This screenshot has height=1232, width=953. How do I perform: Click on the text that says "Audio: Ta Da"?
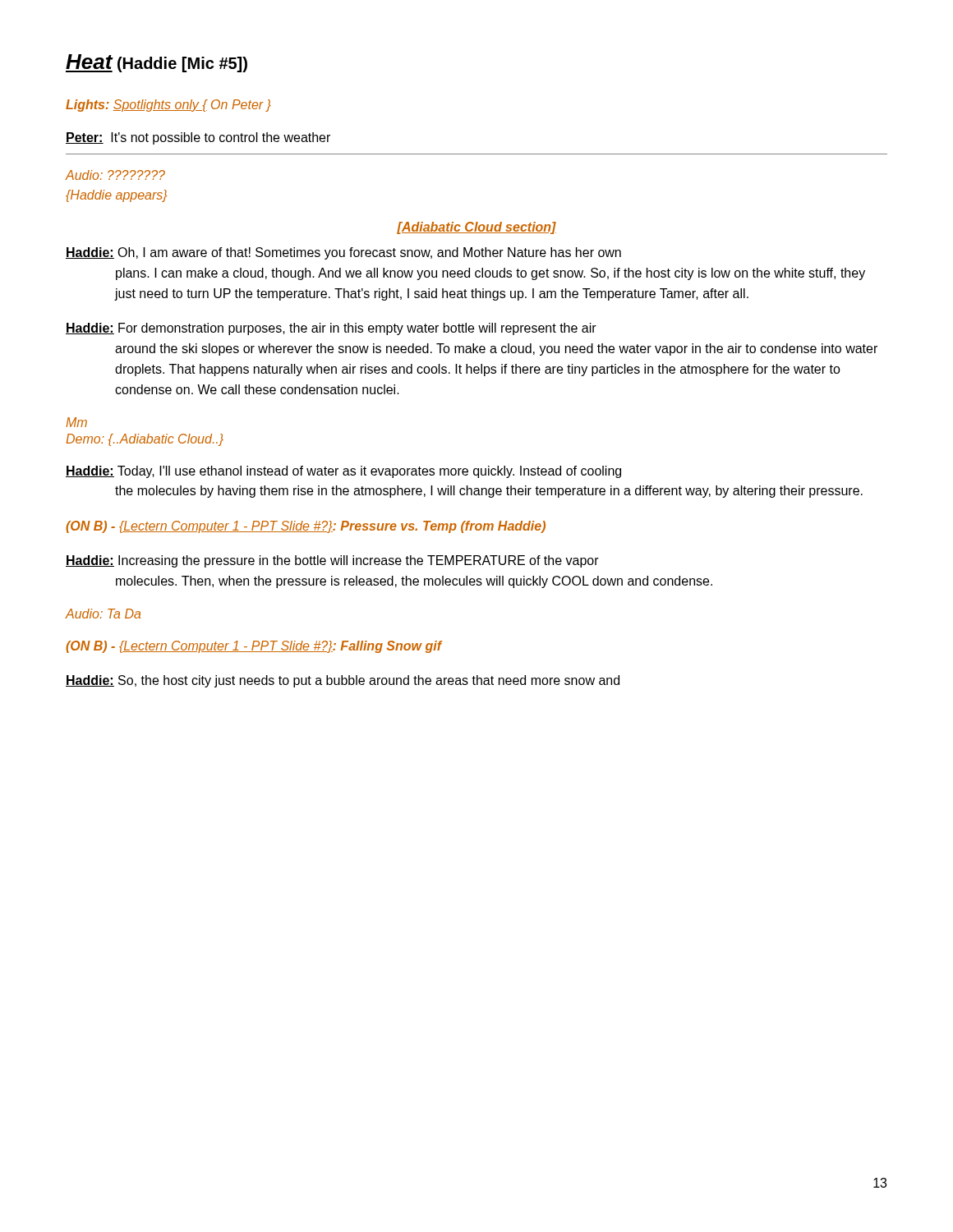coord(103,614)
